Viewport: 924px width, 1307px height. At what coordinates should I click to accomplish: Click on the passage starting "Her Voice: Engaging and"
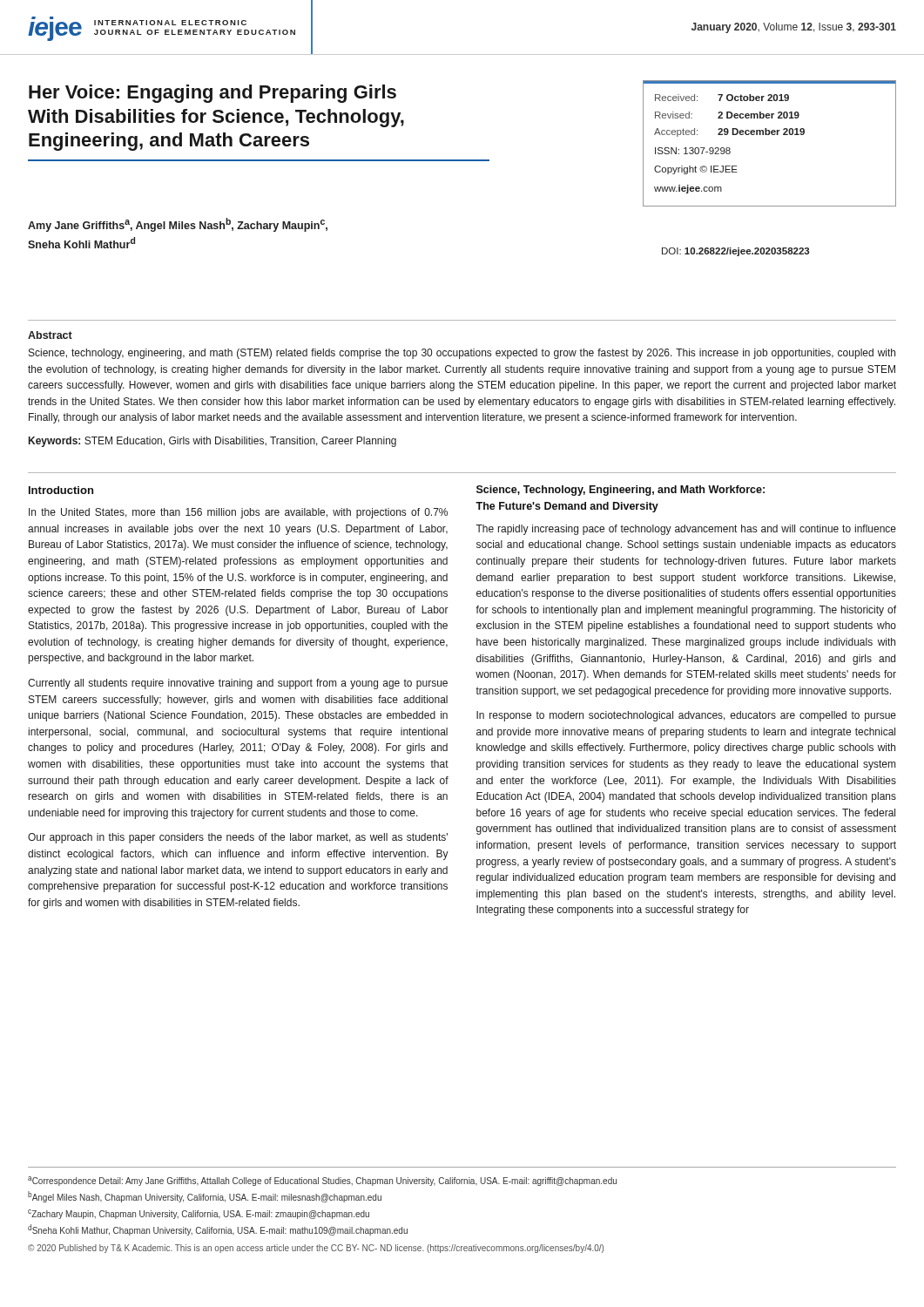point(259,116)
